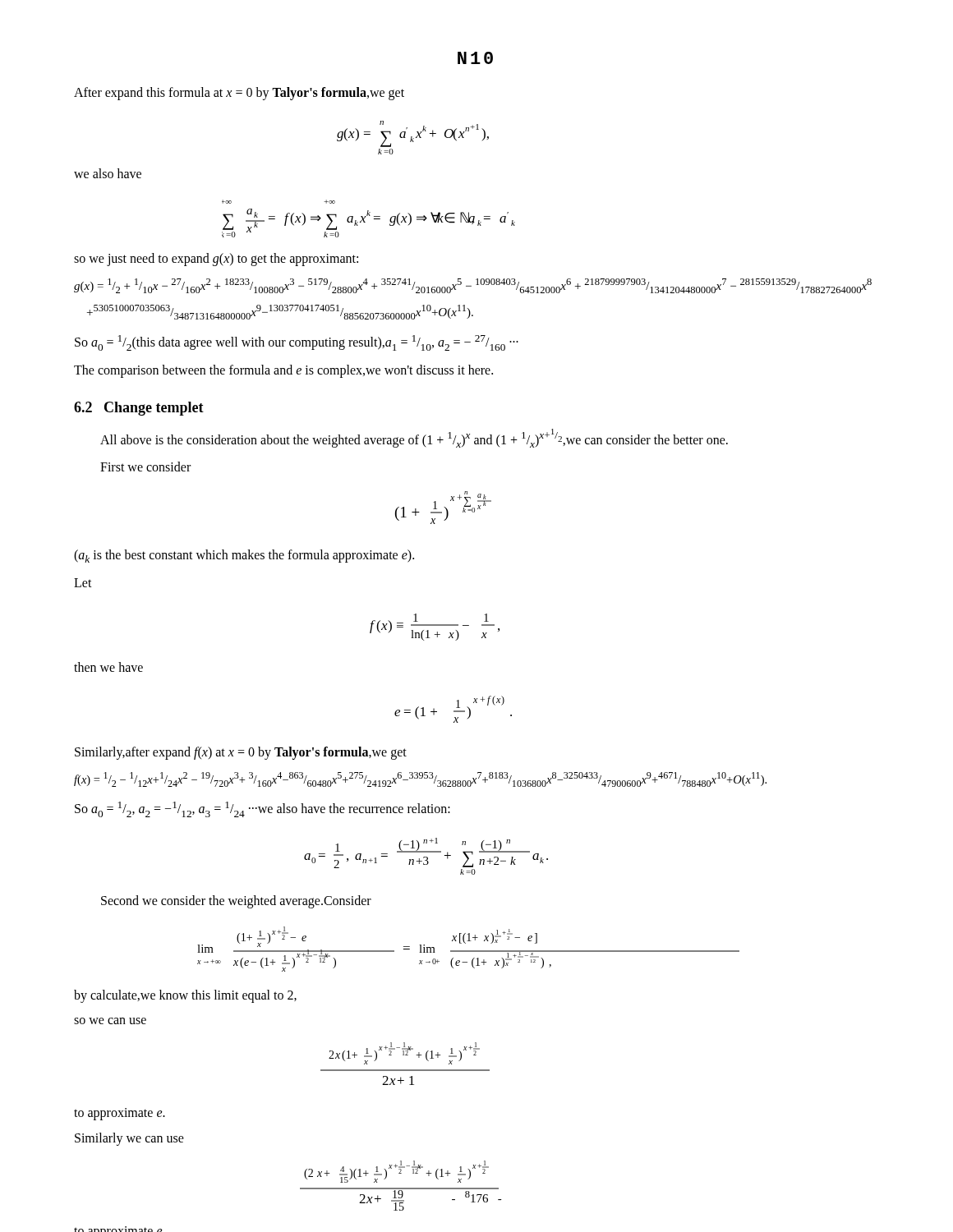Viewport: 953px width, 1232px height.
Task: Locate the passage starting "∑ k =0 +∞"
Action: pos(476,217)
